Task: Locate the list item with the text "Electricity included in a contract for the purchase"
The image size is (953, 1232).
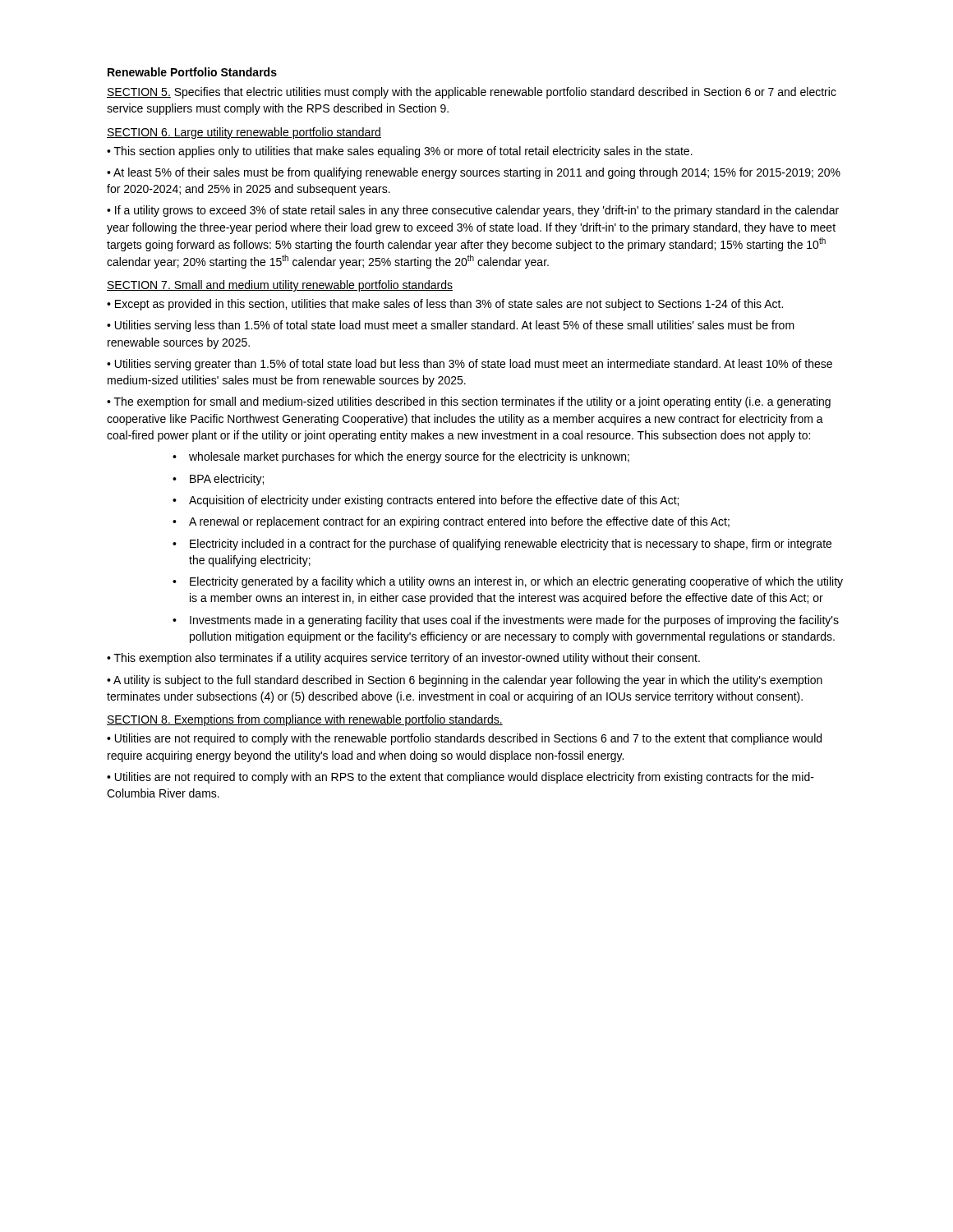Action: [x=511, y=552]
